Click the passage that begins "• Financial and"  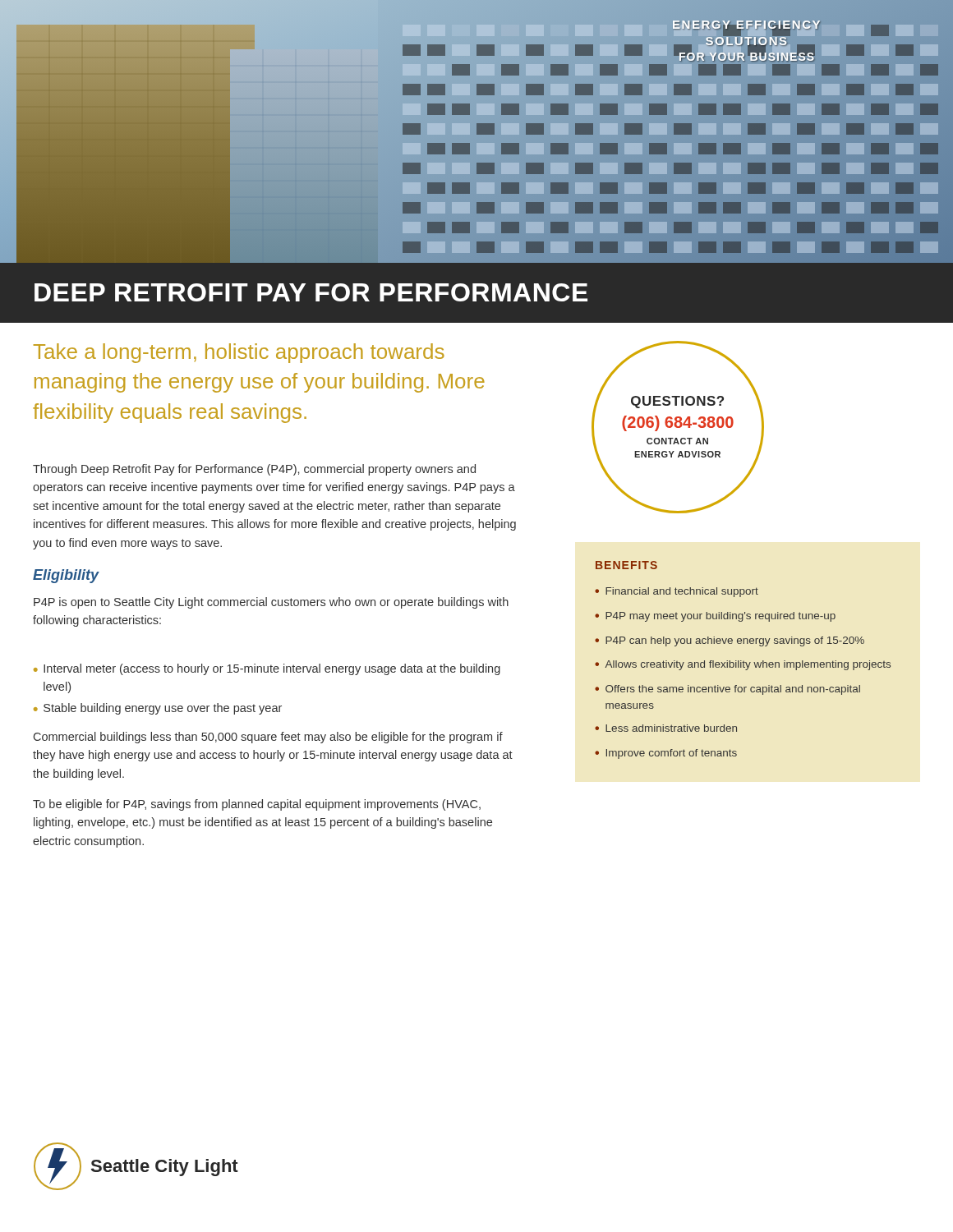[676, 592]
